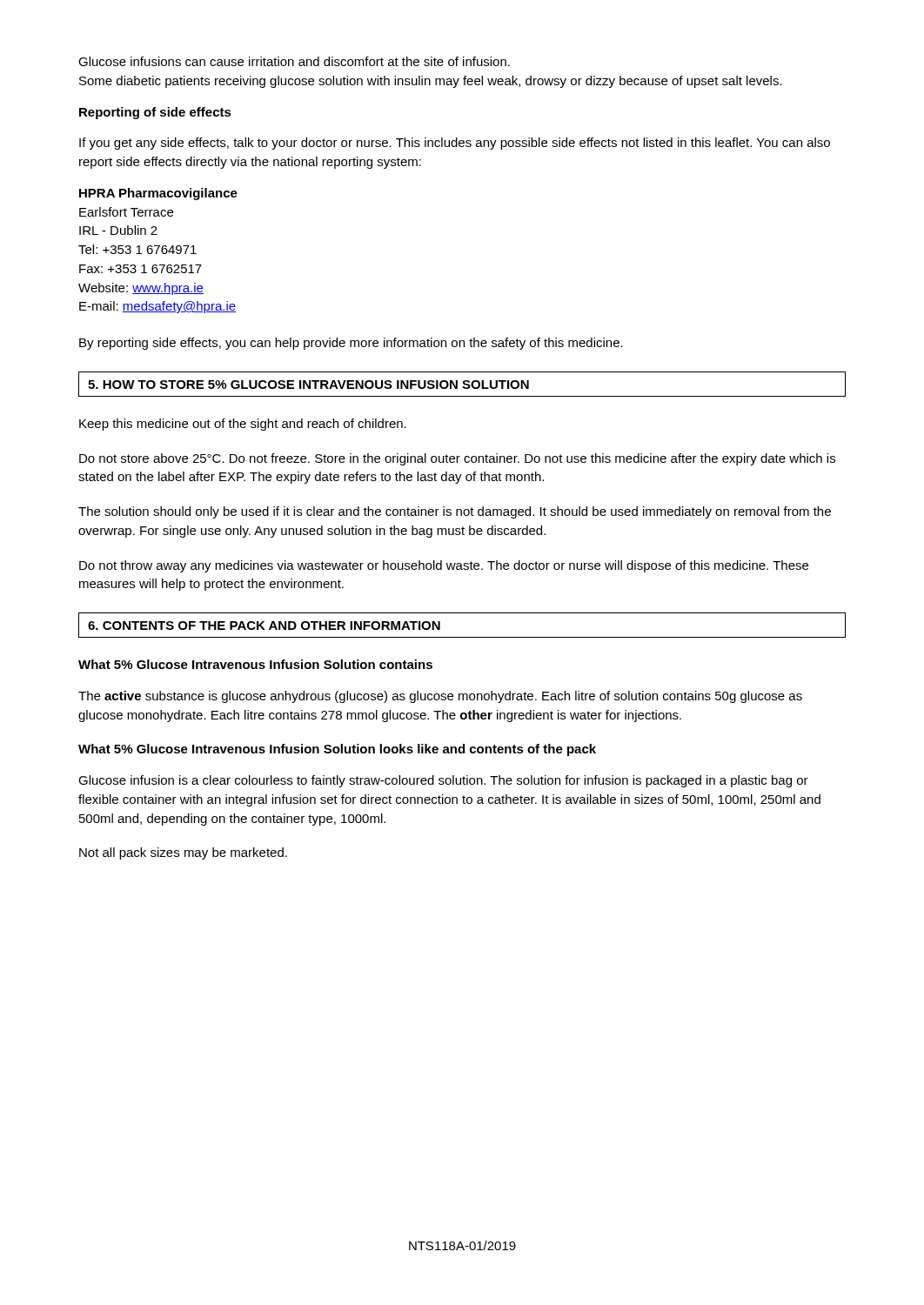The height and width of the screenshot is (1305, 924).
Task: Locate the text block that reads "The active substance"
Action: [x=462, y=705]
